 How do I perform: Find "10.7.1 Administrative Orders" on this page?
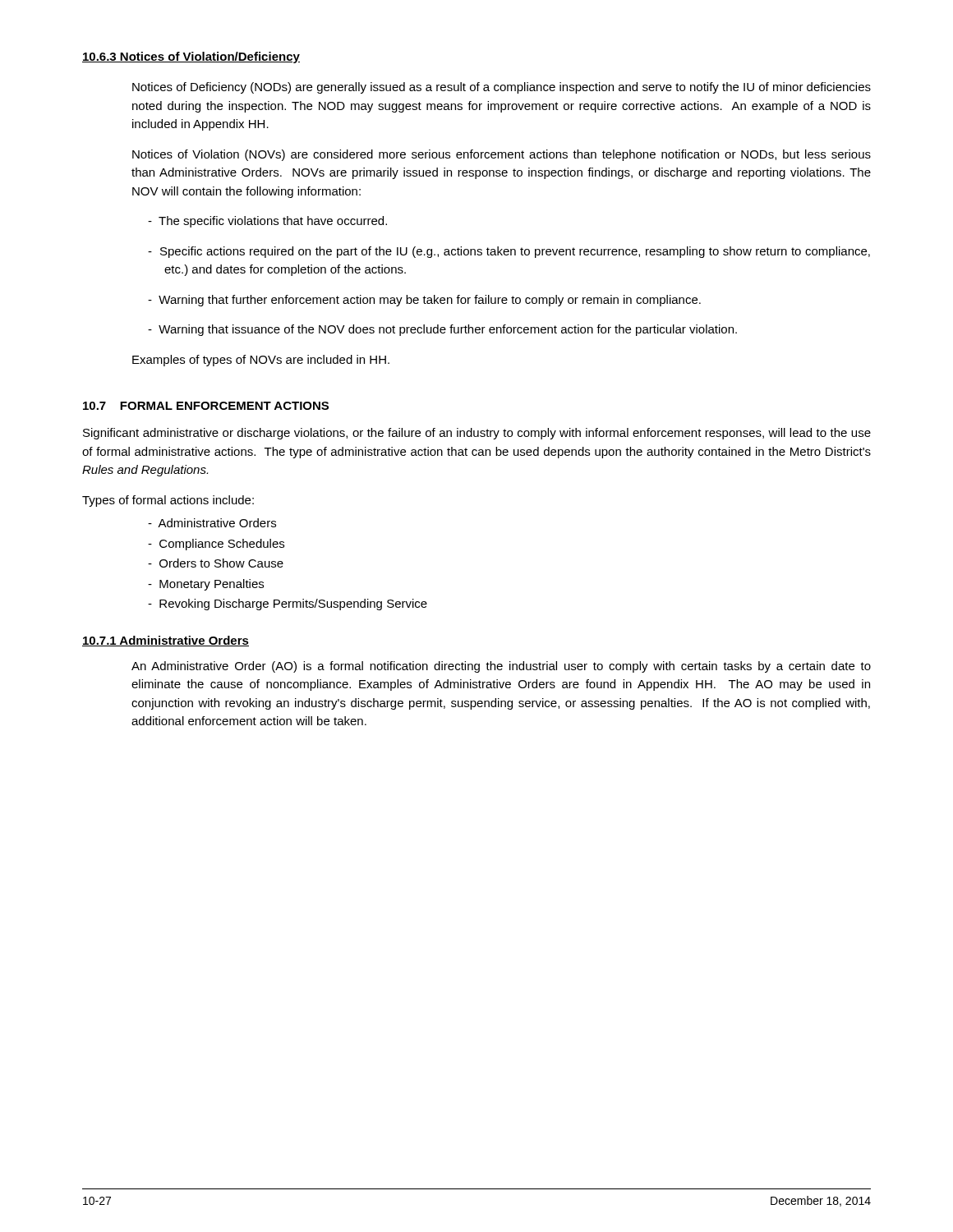[x=165, y=640]
